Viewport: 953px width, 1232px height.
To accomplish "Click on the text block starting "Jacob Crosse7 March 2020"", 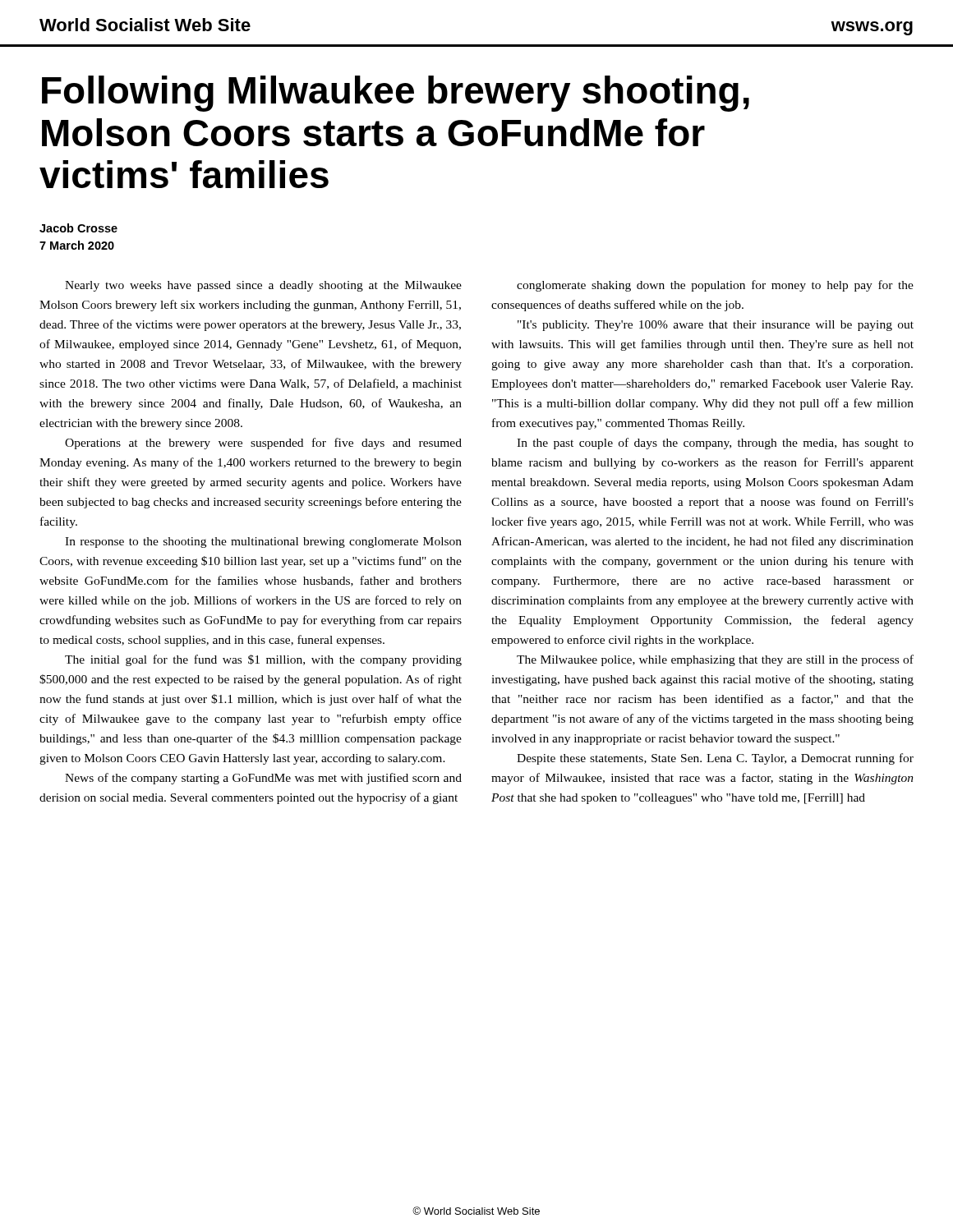I will point(78,228).
